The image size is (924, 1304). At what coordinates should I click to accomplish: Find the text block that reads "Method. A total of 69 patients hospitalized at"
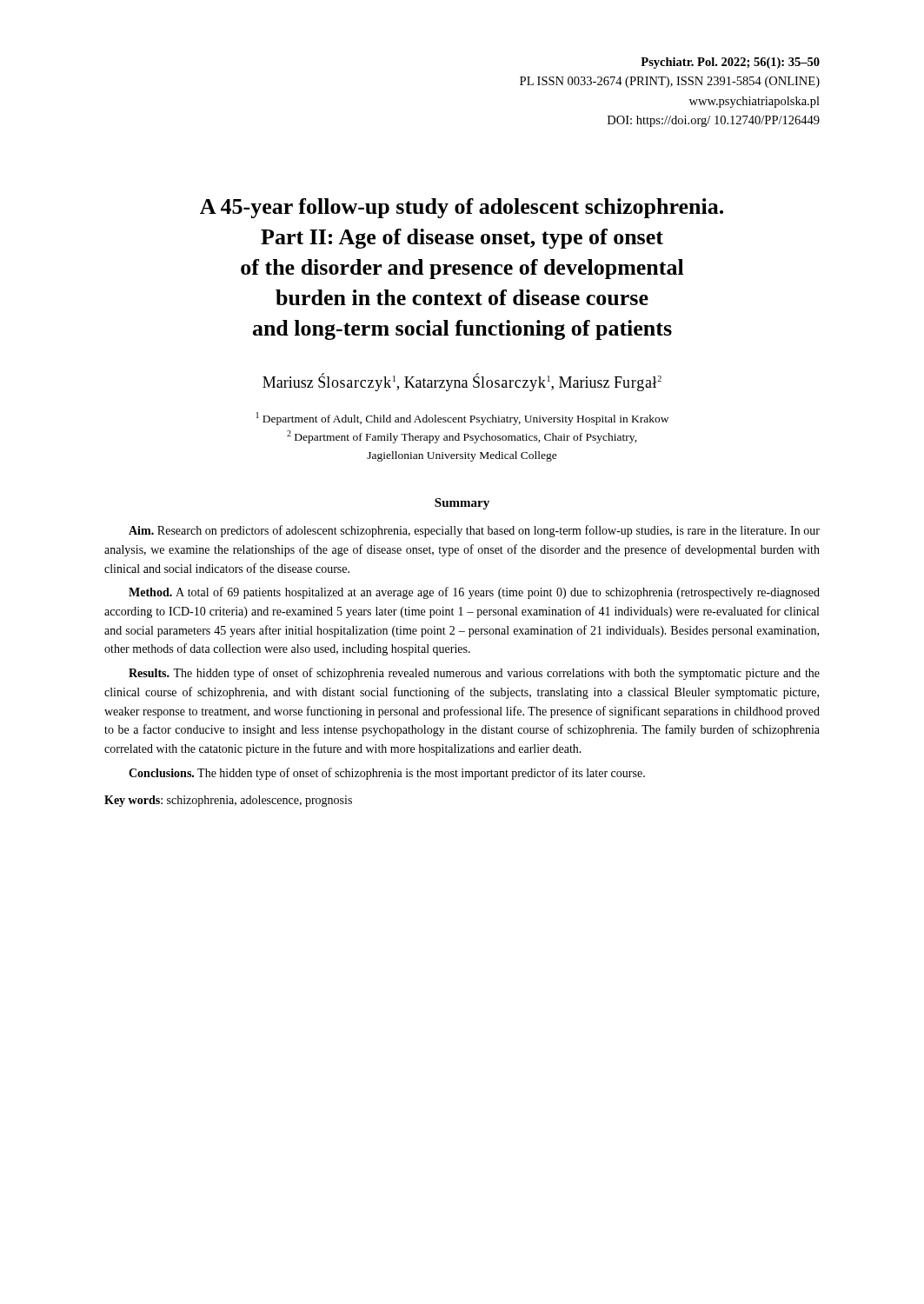tap(462, 621)
